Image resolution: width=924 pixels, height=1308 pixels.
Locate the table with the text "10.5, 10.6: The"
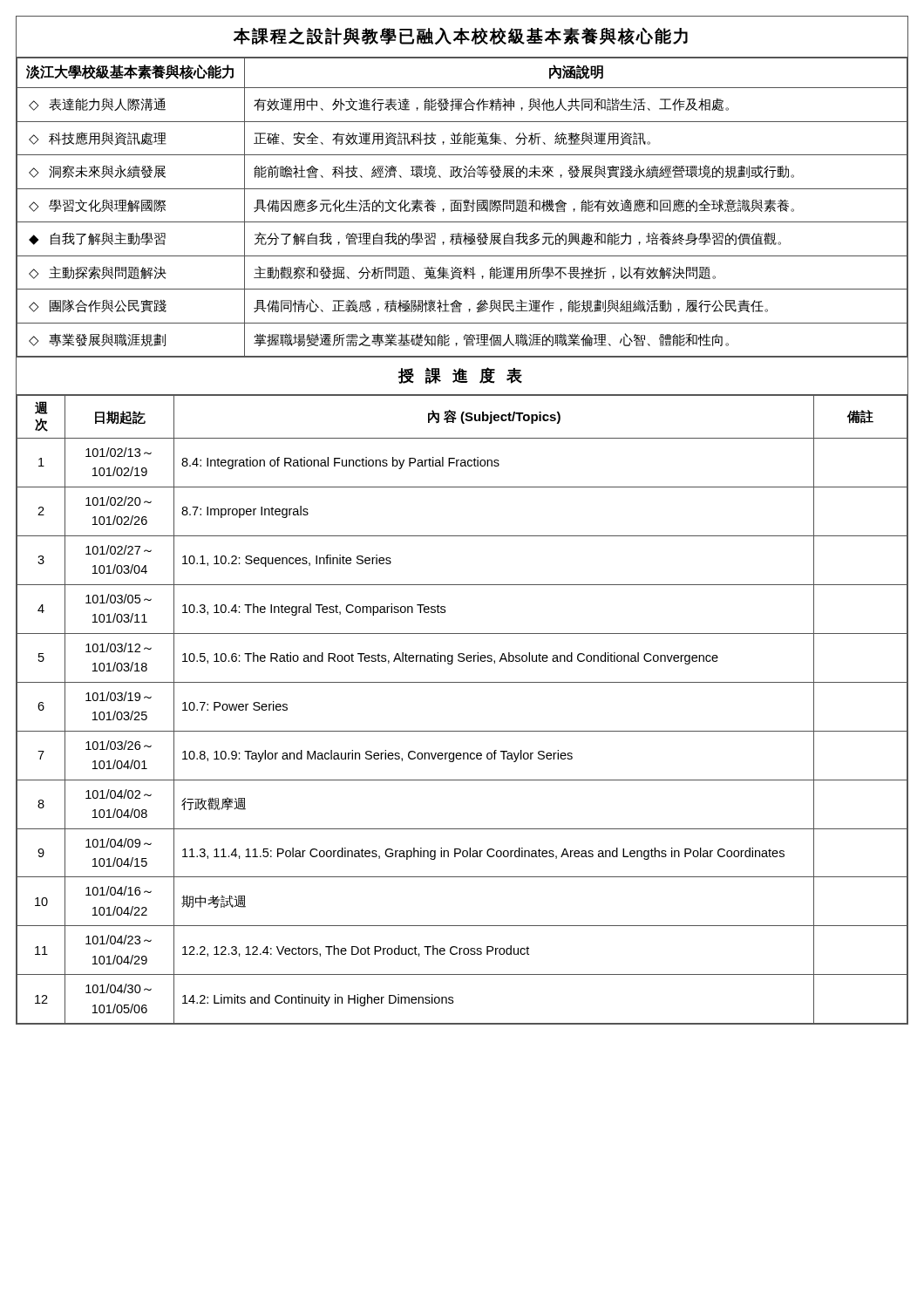(462, 709)
